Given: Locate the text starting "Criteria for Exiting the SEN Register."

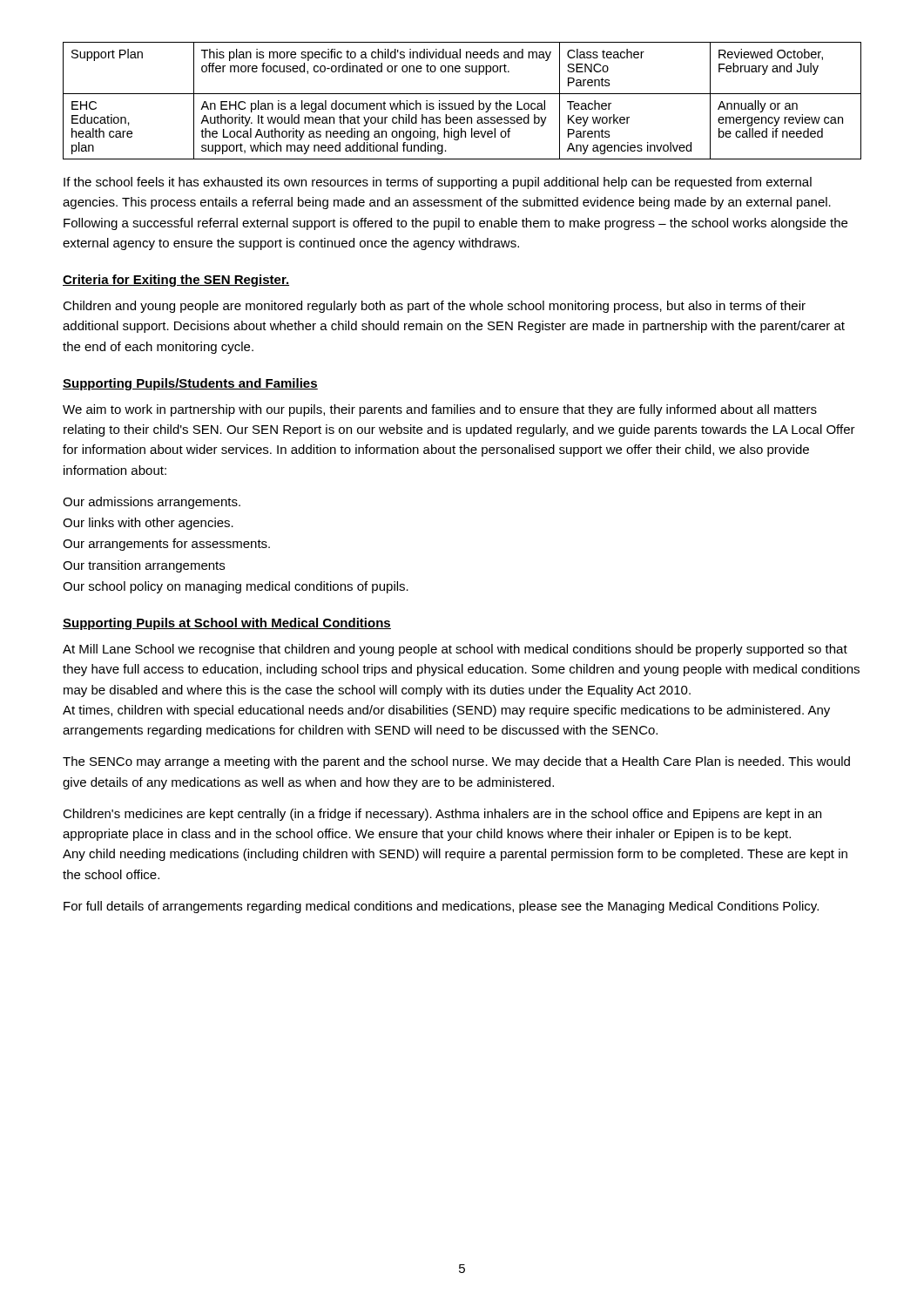Looking at the screenshot, I should pos(176,279).
